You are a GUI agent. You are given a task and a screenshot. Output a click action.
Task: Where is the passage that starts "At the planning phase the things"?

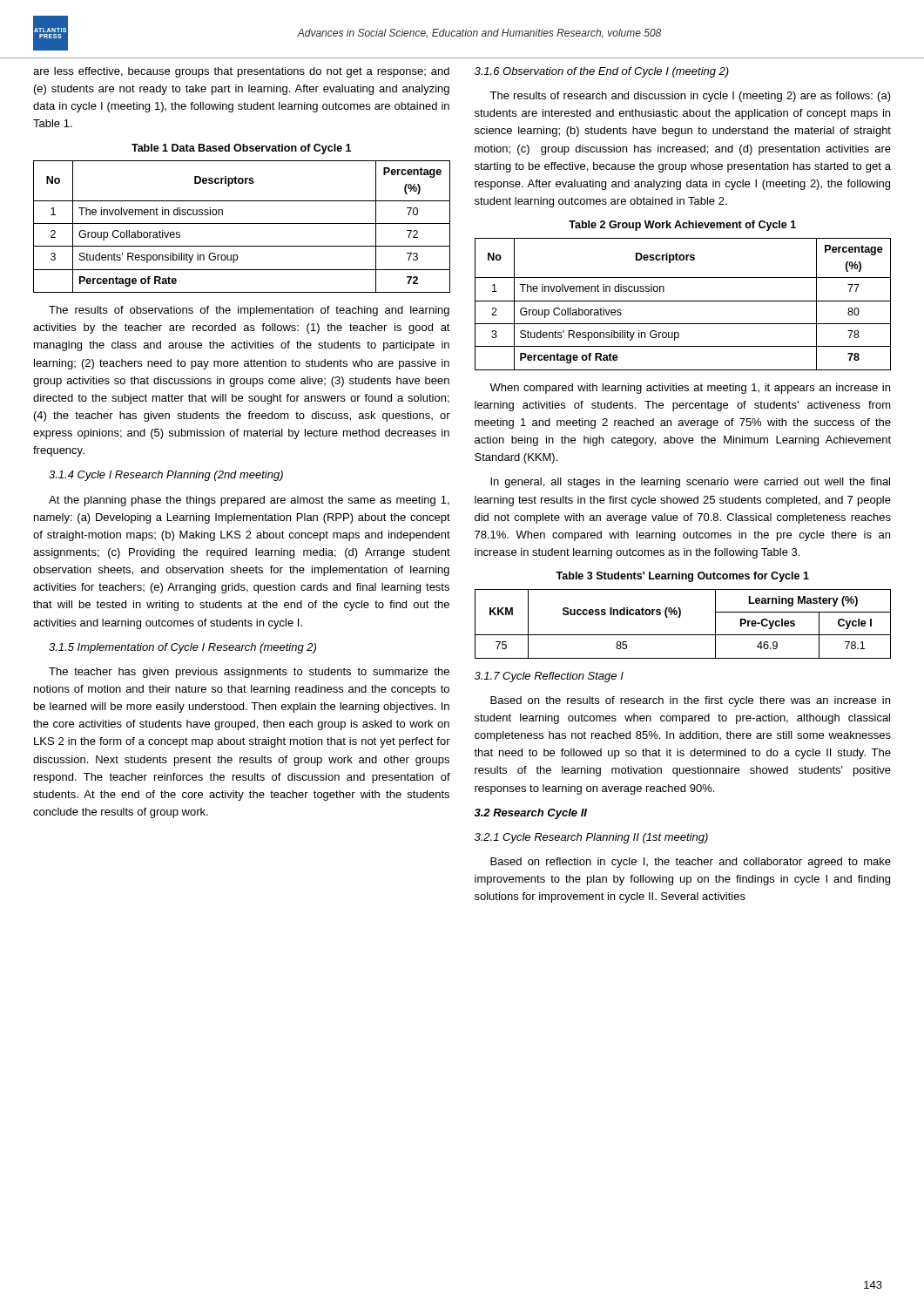(241, 561)
